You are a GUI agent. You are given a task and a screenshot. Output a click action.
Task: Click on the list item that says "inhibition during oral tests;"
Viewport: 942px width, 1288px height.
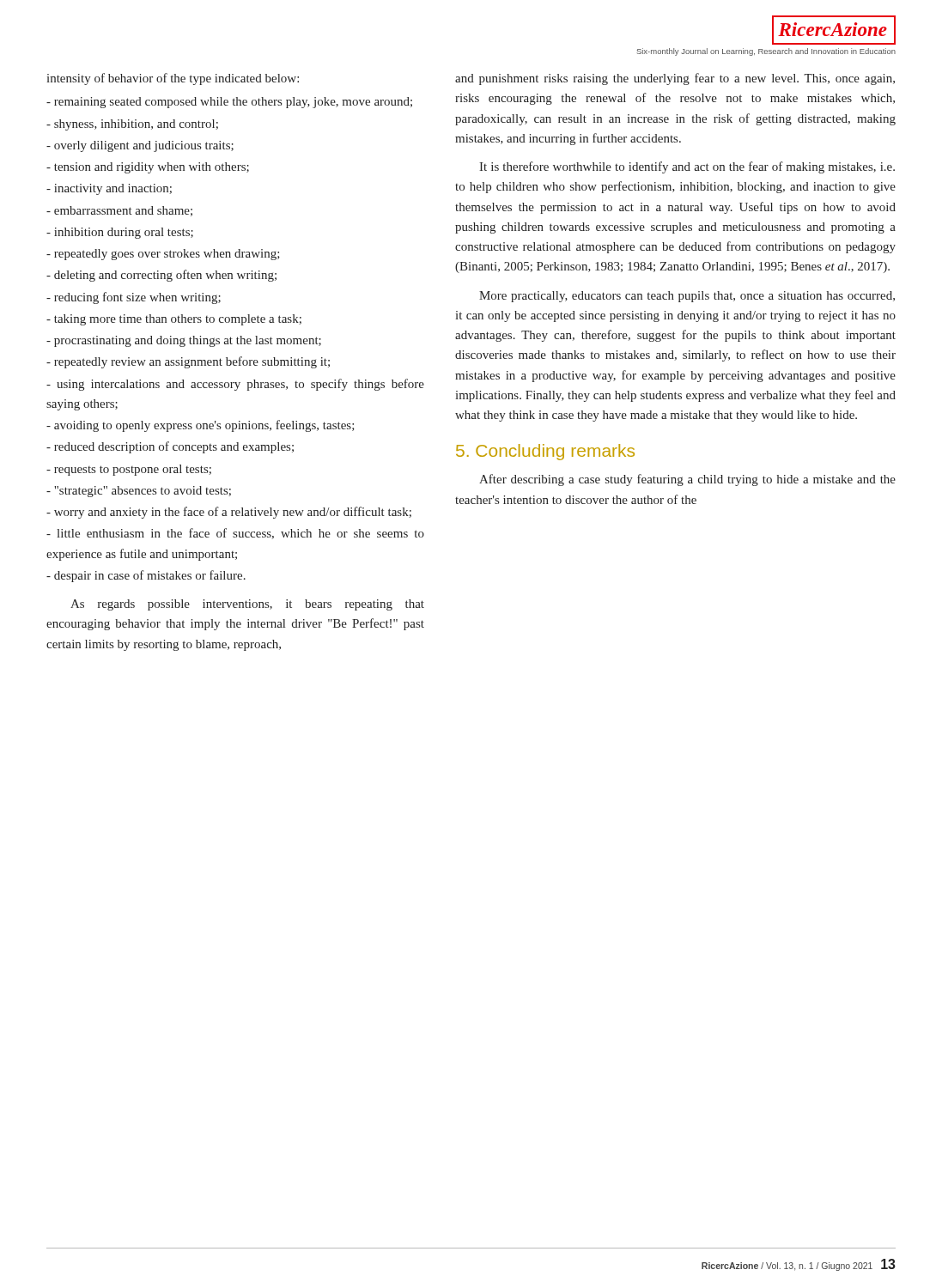pyautogui.click(x=120, y=232)
